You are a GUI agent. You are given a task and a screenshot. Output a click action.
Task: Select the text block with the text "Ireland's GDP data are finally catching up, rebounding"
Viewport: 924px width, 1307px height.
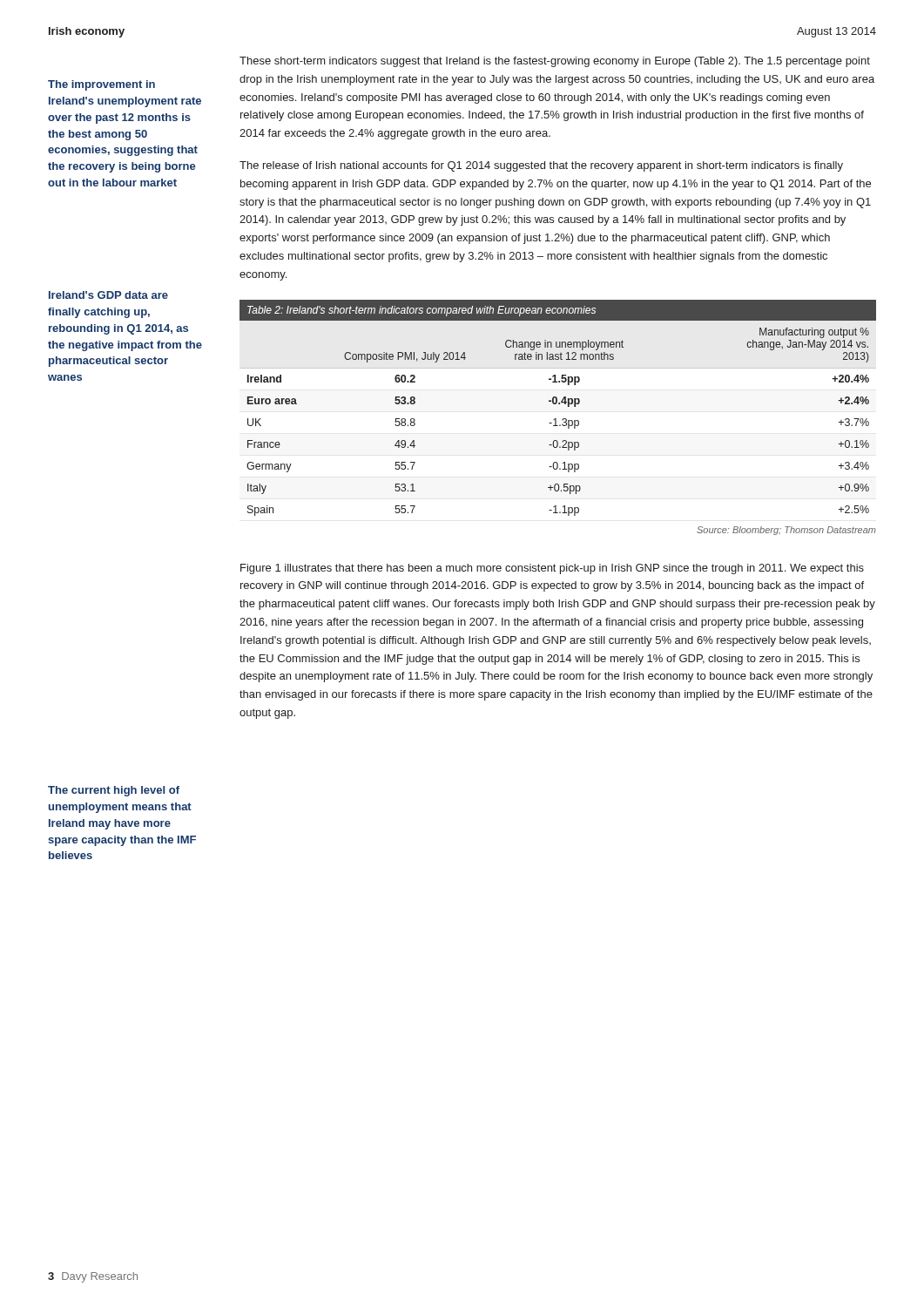pyautogui.click(x=125, y=336)
